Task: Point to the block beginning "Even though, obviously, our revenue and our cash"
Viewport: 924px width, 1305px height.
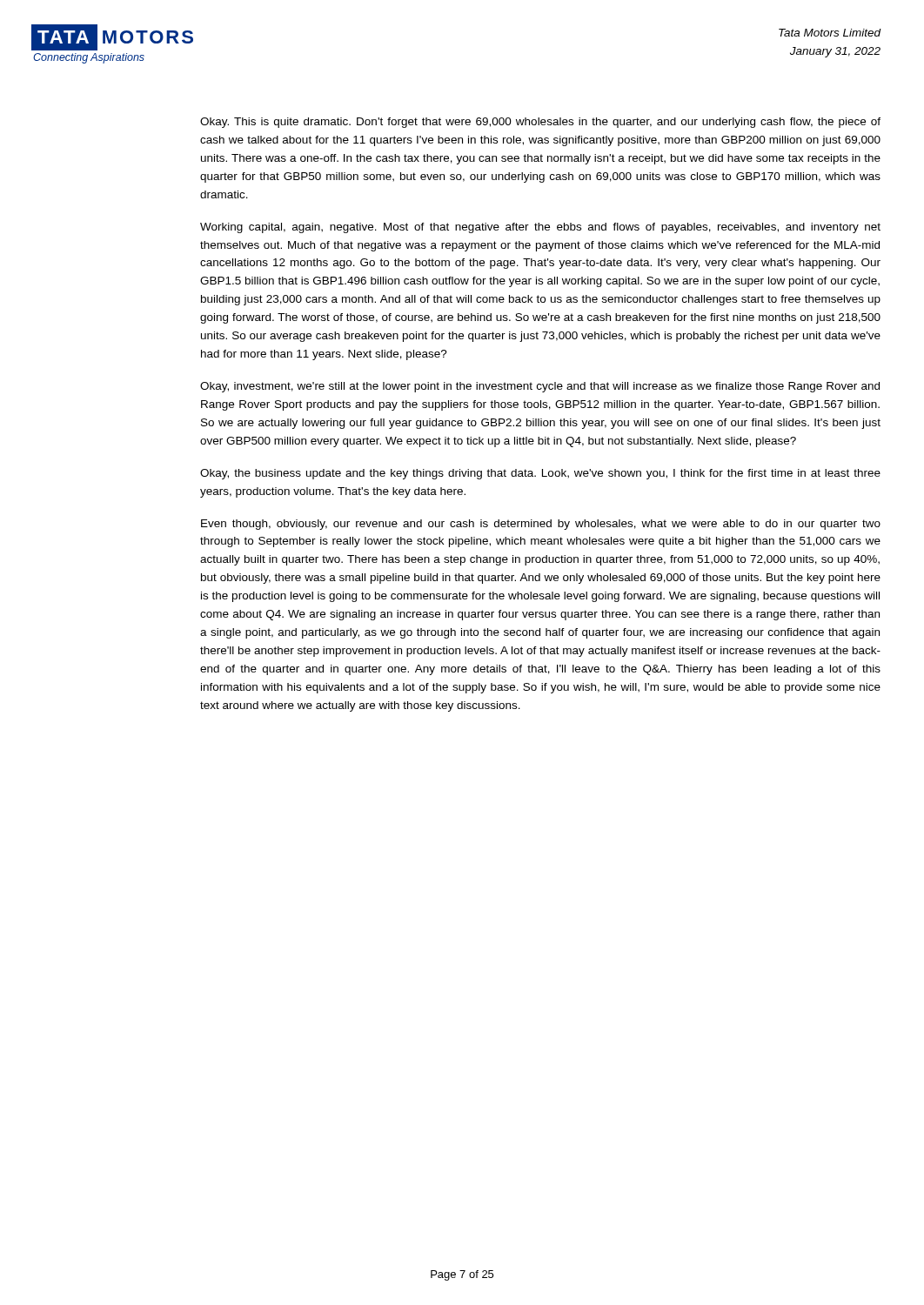Action: (x=540, y=615)
